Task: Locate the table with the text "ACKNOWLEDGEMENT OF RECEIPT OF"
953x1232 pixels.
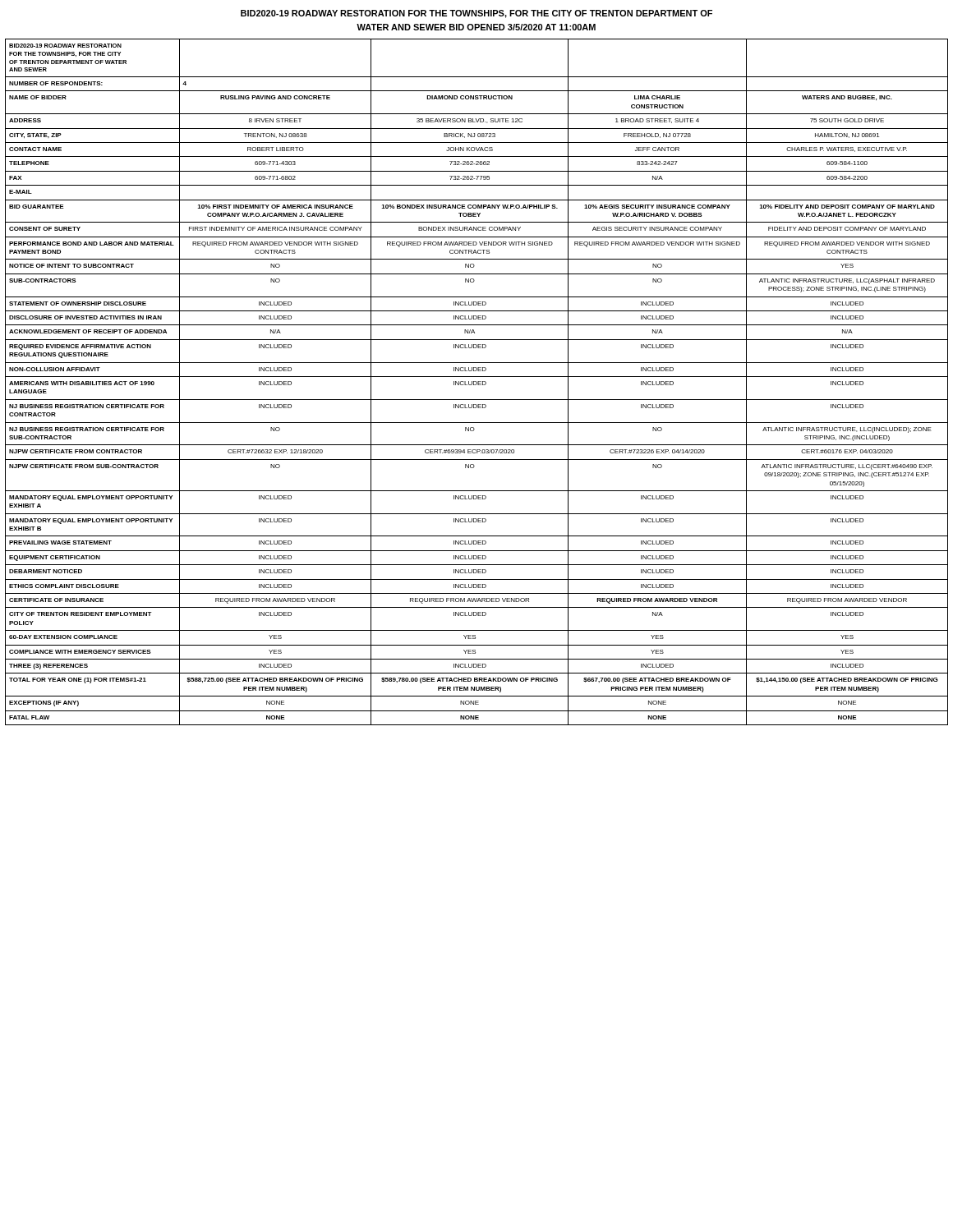Action: [x=476, y=384]
